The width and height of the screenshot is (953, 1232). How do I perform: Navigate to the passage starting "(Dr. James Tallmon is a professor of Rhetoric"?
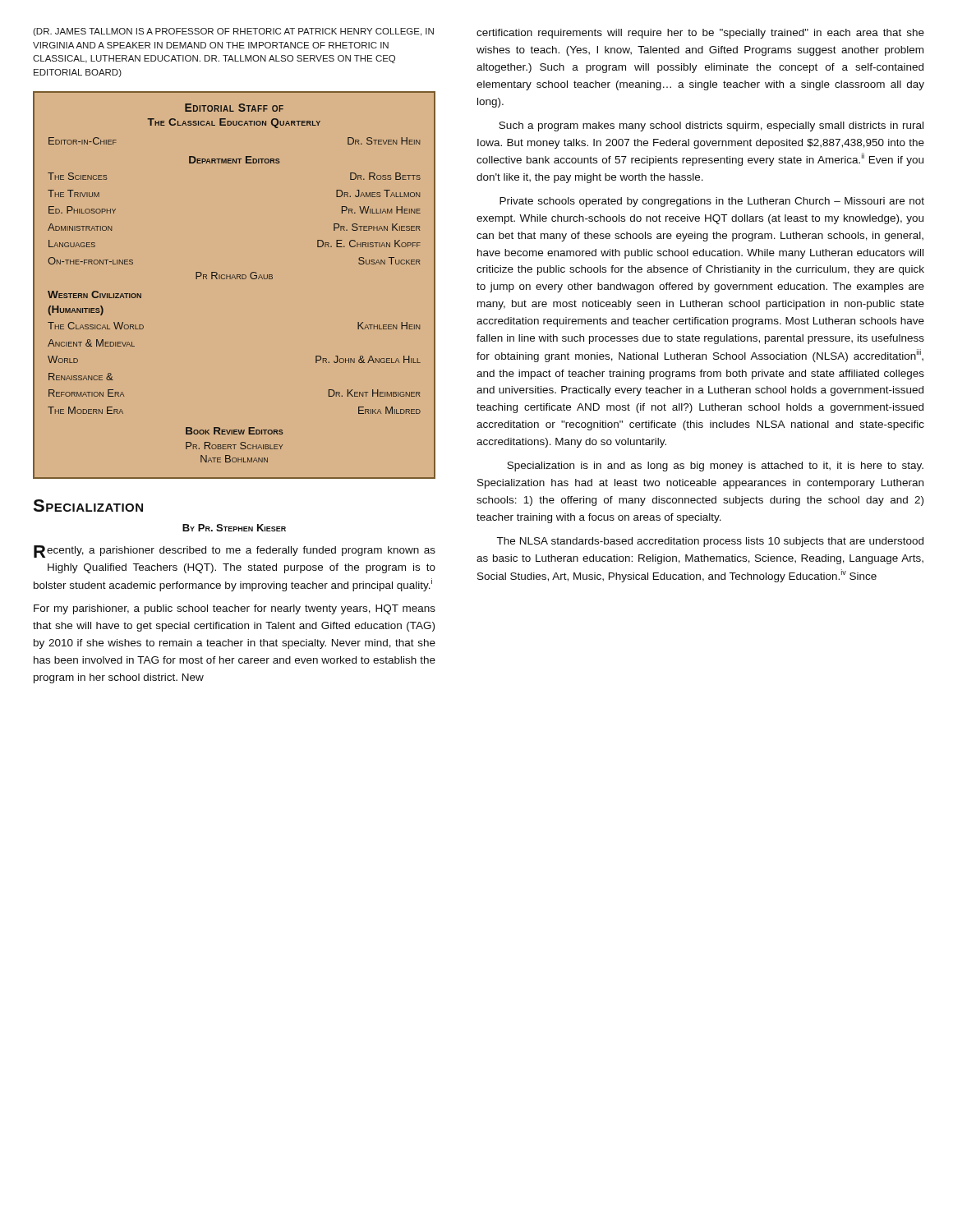[234, 52]
